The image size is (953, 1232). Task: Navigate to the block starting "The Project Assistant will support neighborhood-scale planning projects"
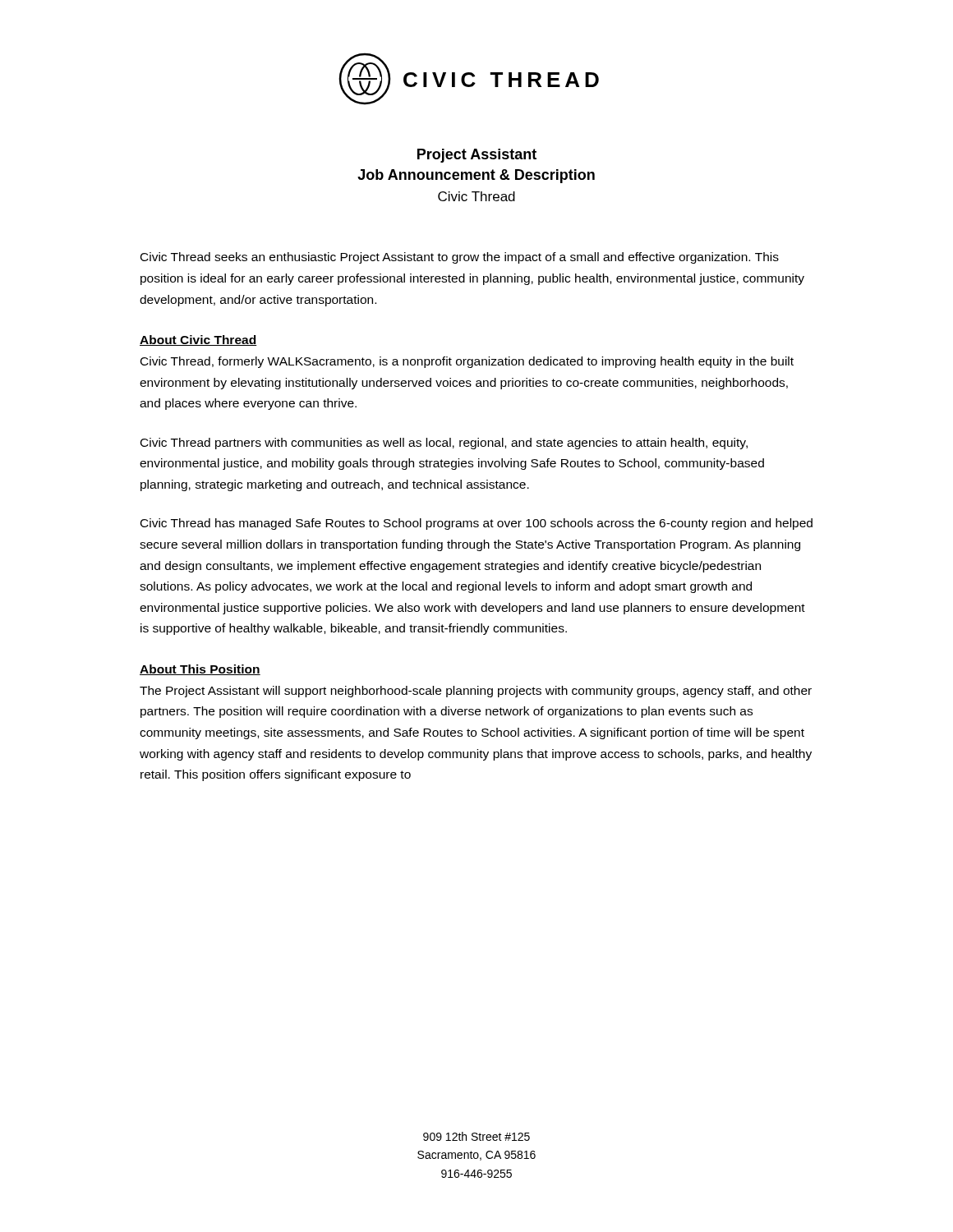476,732
